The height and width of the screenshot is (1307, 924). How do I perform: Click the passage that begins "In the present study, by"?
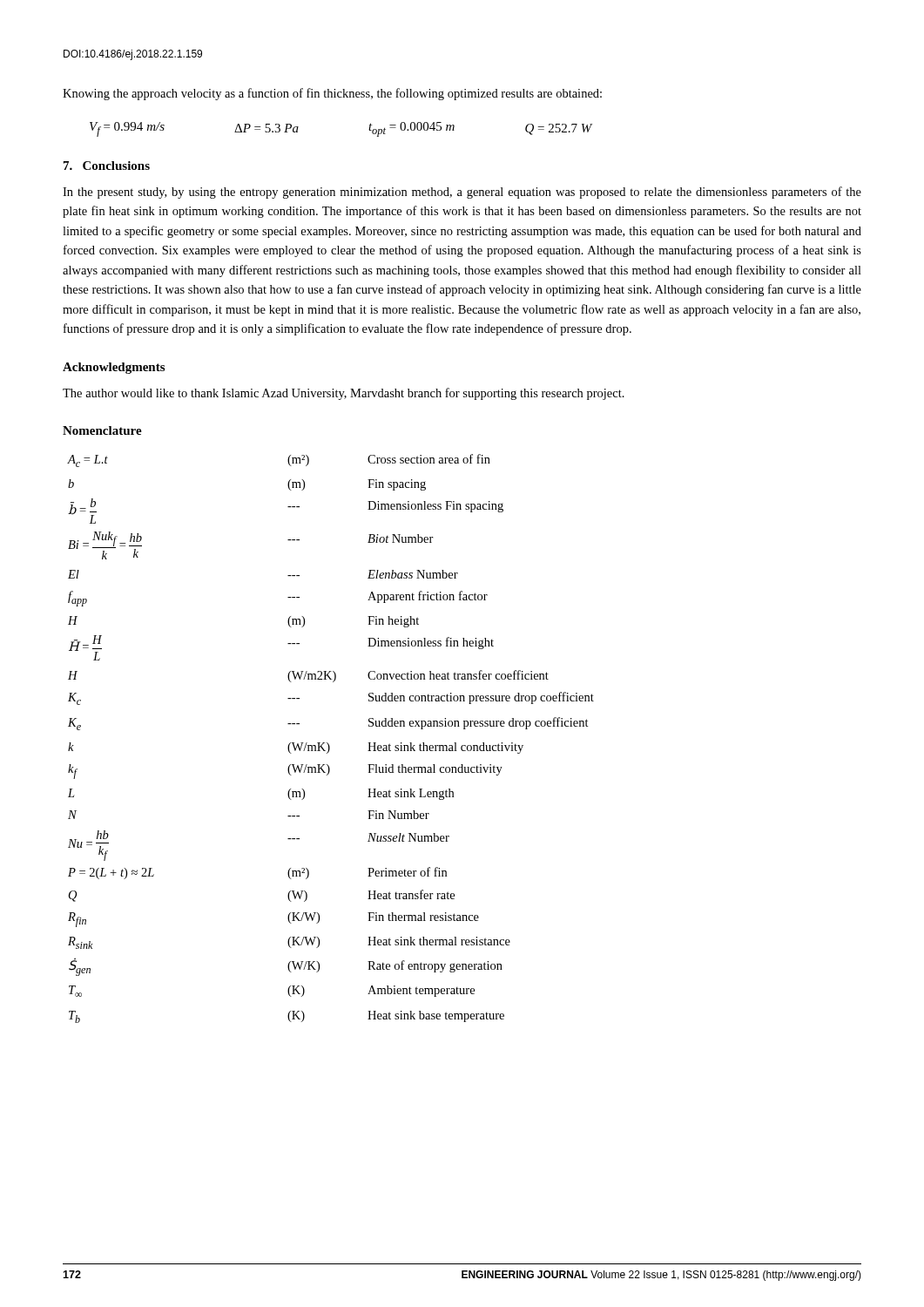(x=462, y=260)
